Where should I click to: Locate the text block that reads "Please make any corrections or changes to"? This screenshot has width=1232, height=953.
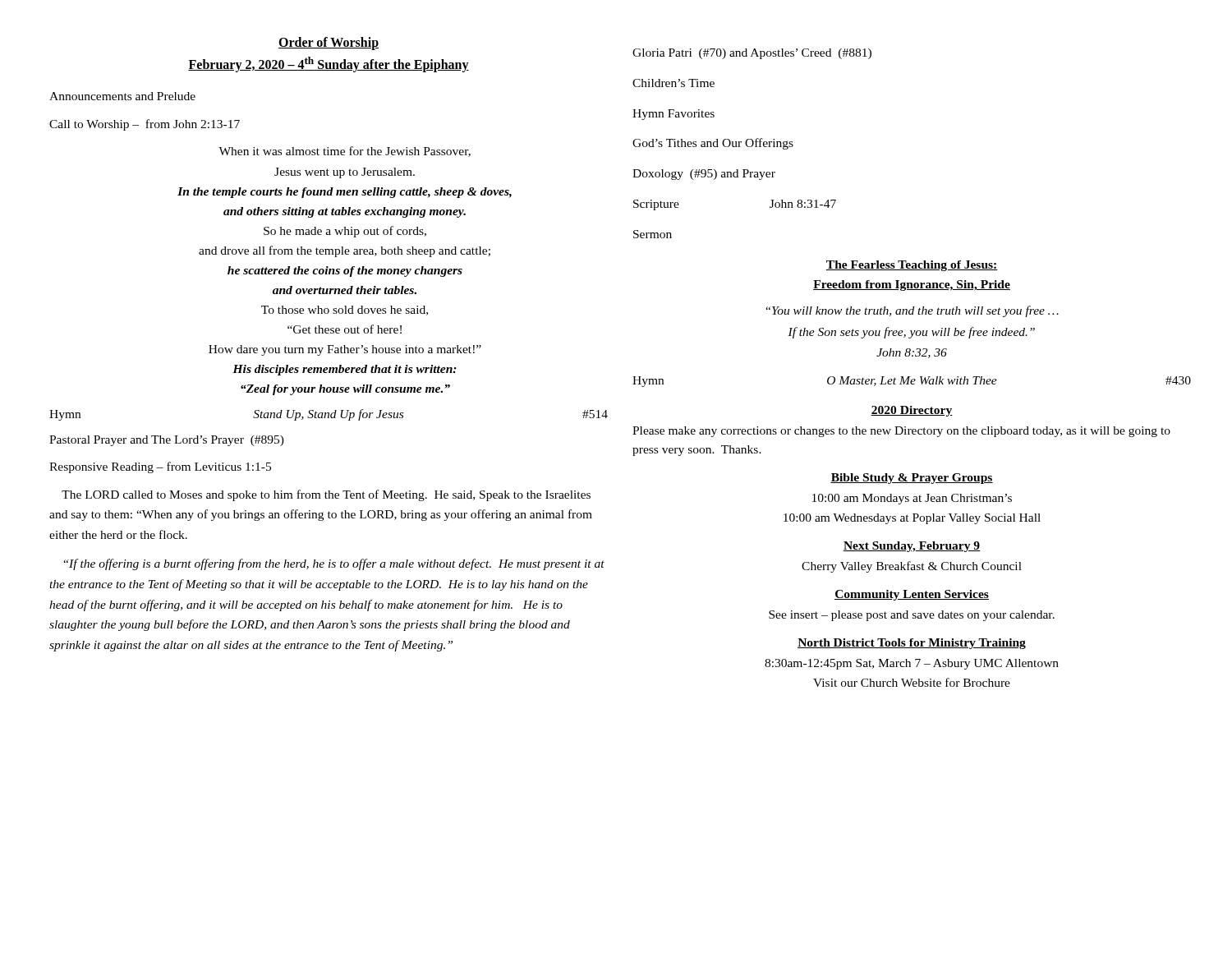[901, 439]
